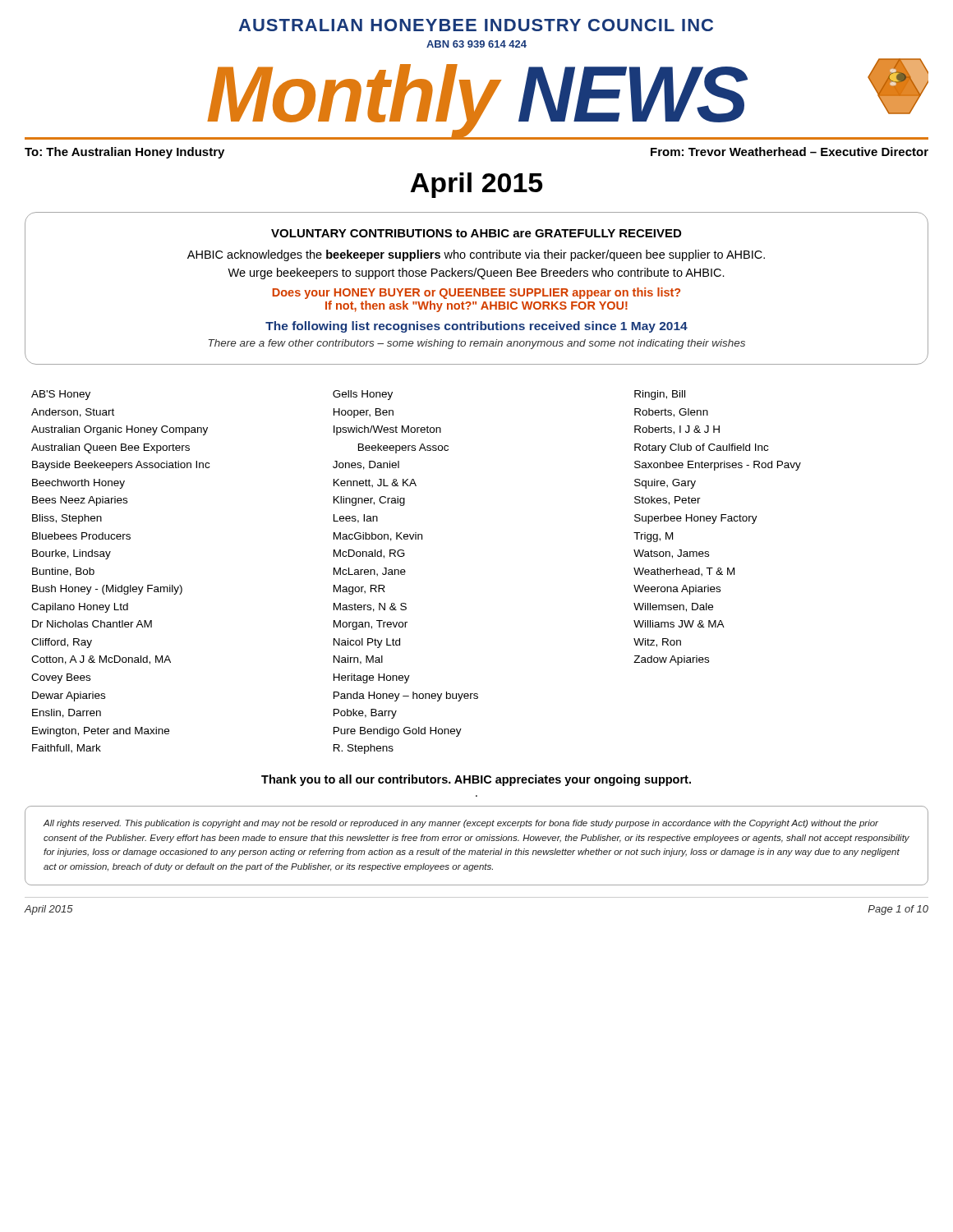Select the list item that reads "Bluebees Producers"
Screen dimensions: 1232x953
[81, 536]
